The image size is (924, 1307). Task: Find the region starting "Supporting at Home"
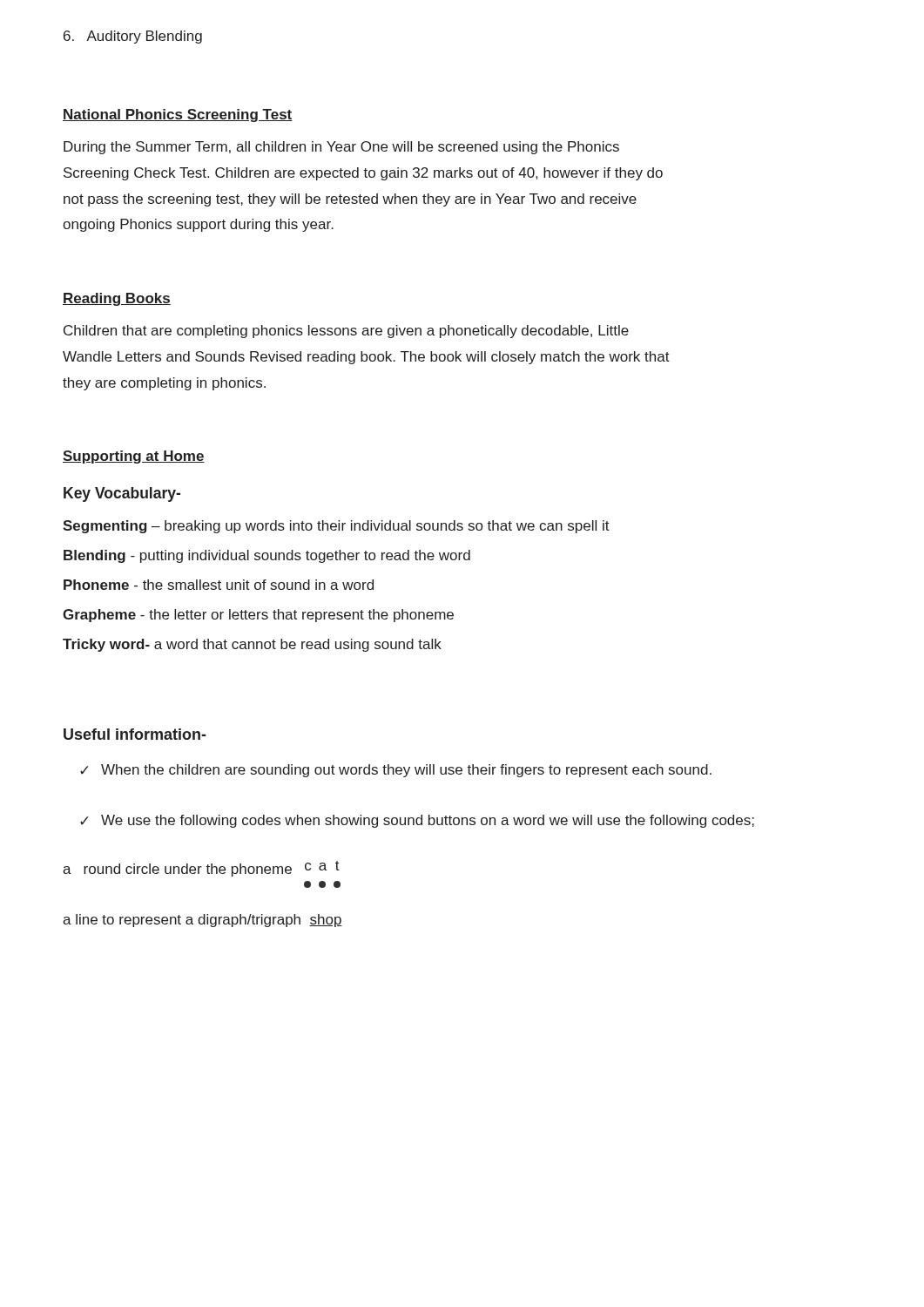[133, 456]
